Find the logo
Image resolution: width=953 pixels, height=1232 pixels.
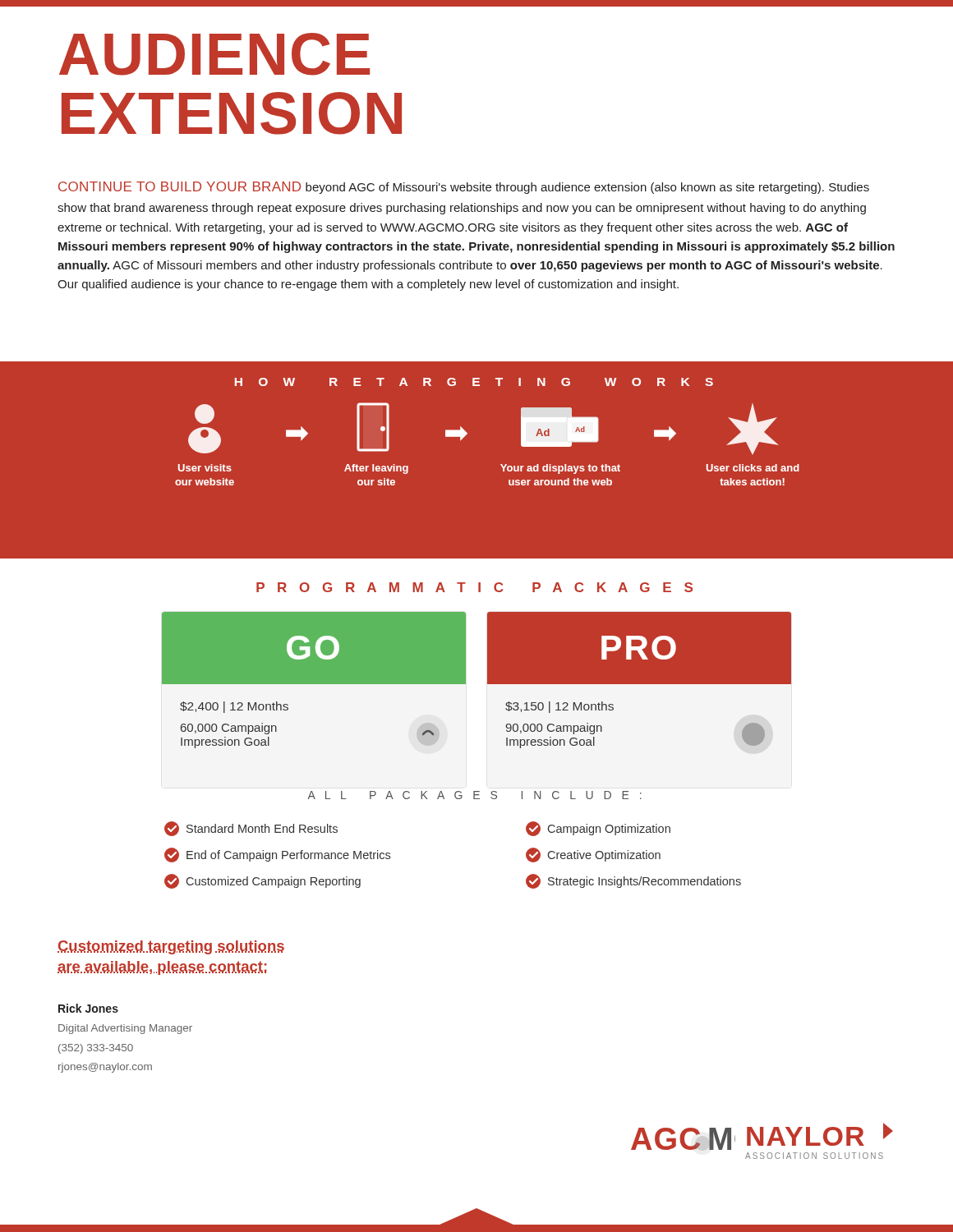[768, 1138]
